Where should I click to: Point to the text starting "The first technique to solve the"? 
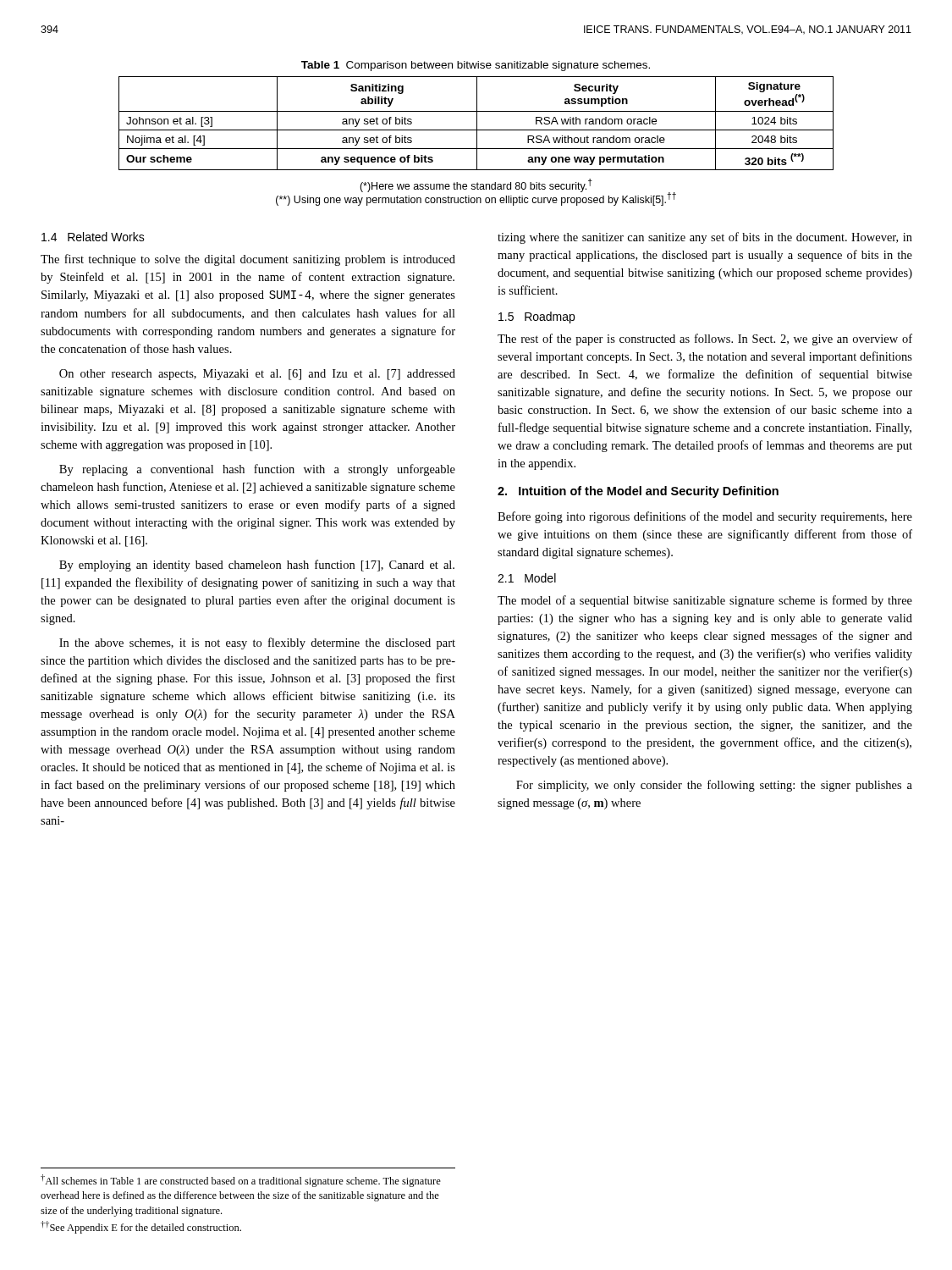tap(248, 304)
